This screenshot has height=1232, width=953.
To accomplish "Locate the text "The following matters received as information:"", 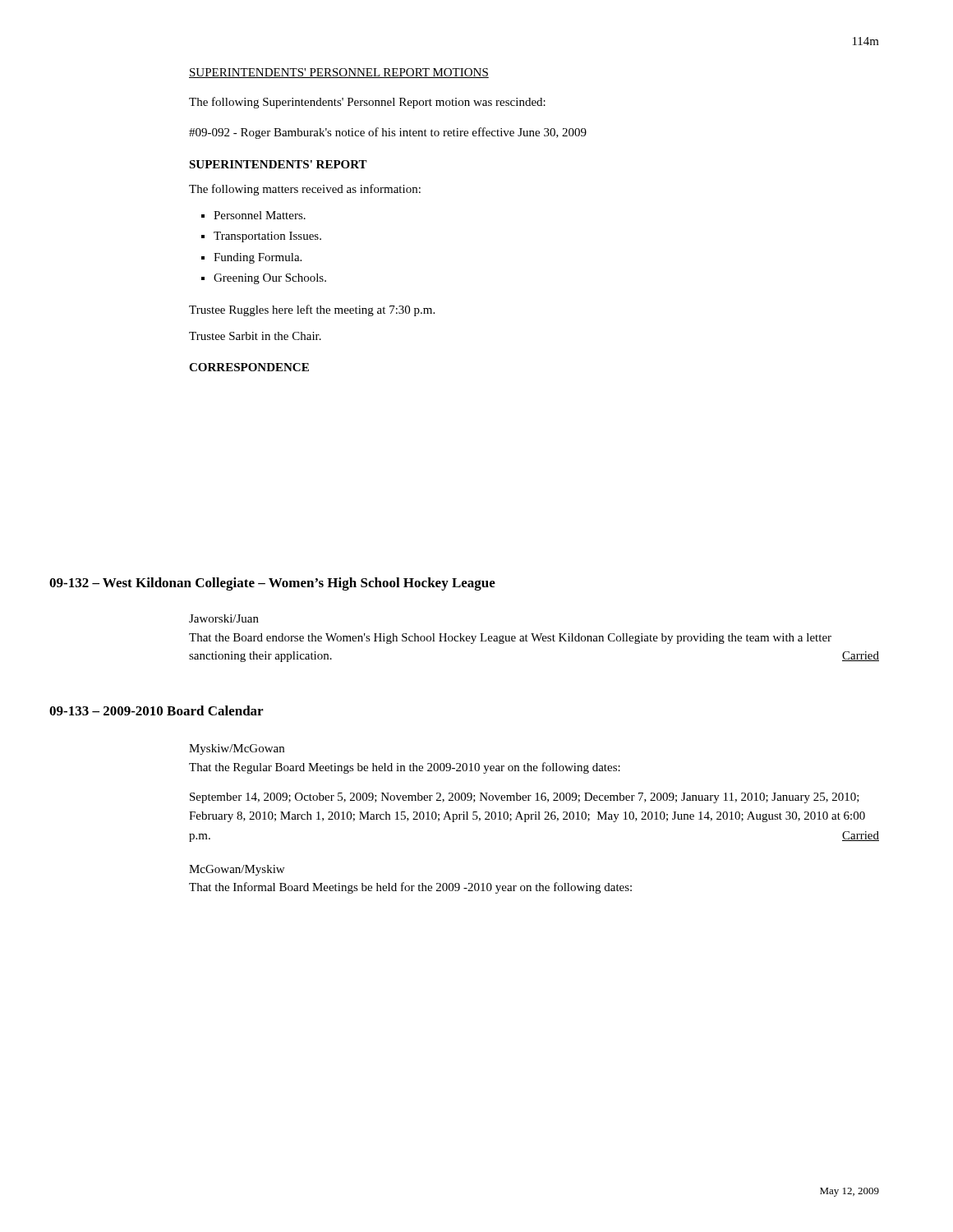I will 305,189.
